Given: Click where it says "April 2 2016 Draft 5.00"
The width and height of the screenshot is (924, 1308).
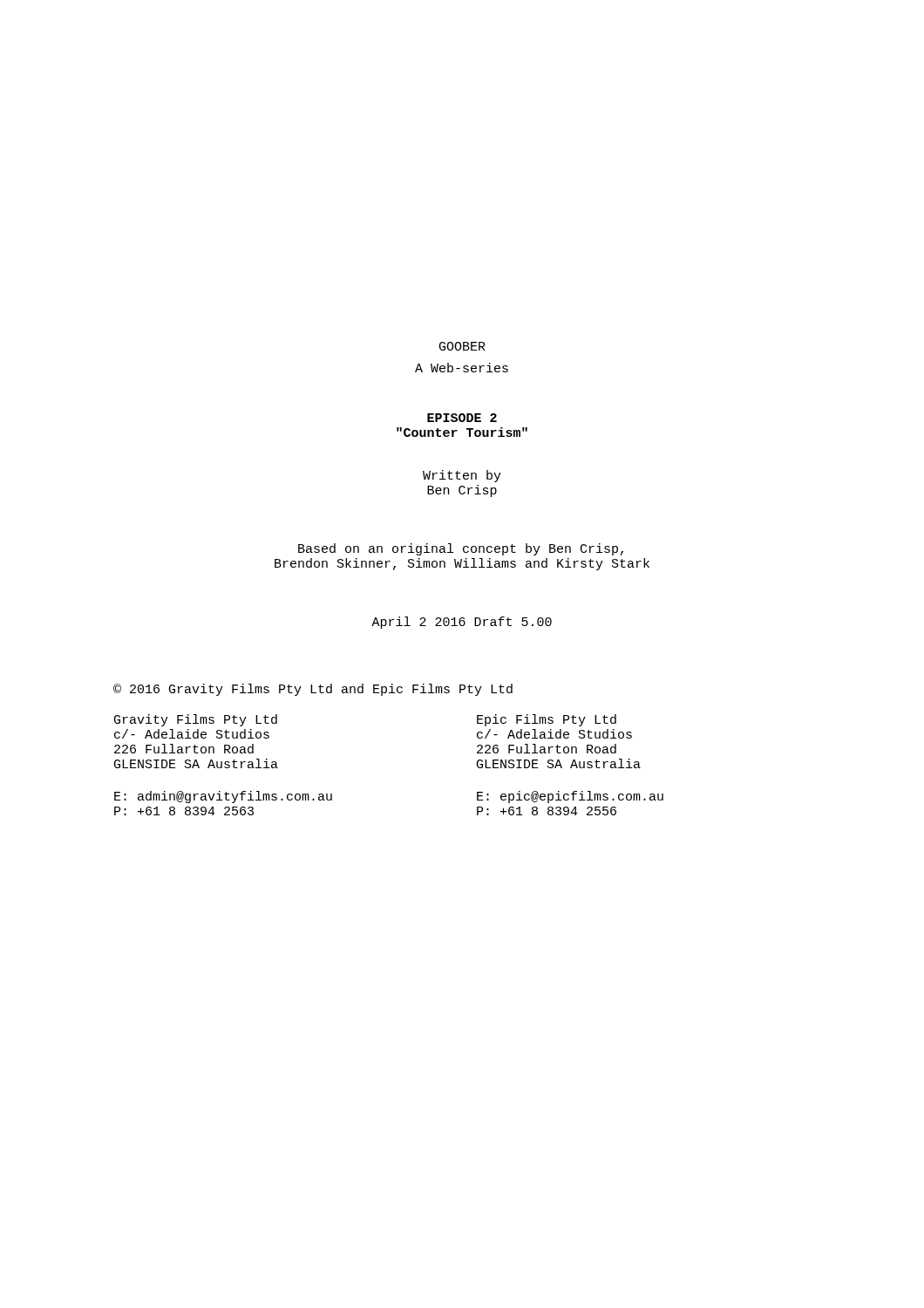Looking at the screenshot, I should (x=462, y=623).
